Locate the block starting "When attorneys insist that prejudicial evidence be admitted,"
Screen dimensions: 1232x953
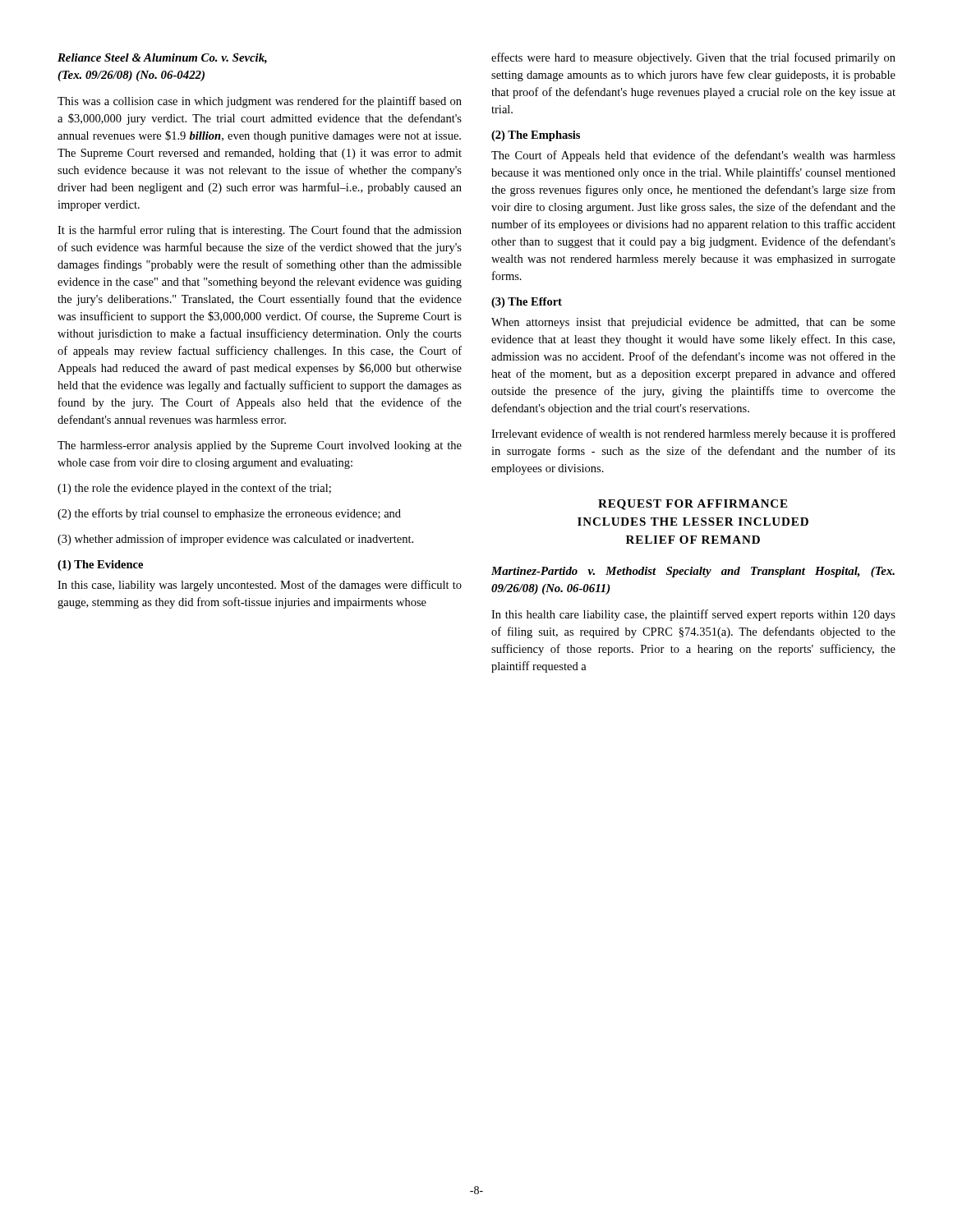[x=693, y=366]
